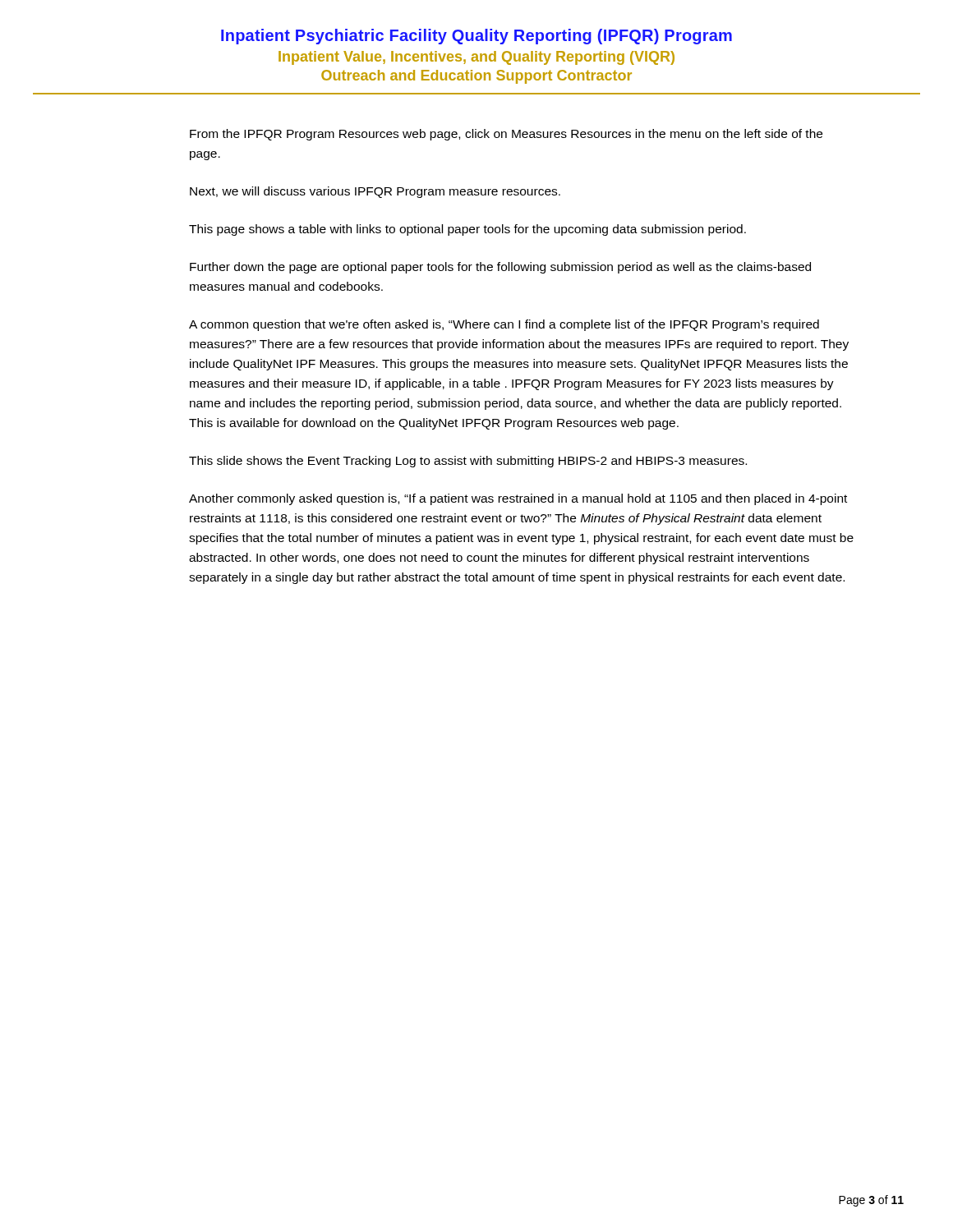Screen dimensions: 1232x953
Task: Click on the text block with the text "This slide shows"
Action: pos(469,461)
